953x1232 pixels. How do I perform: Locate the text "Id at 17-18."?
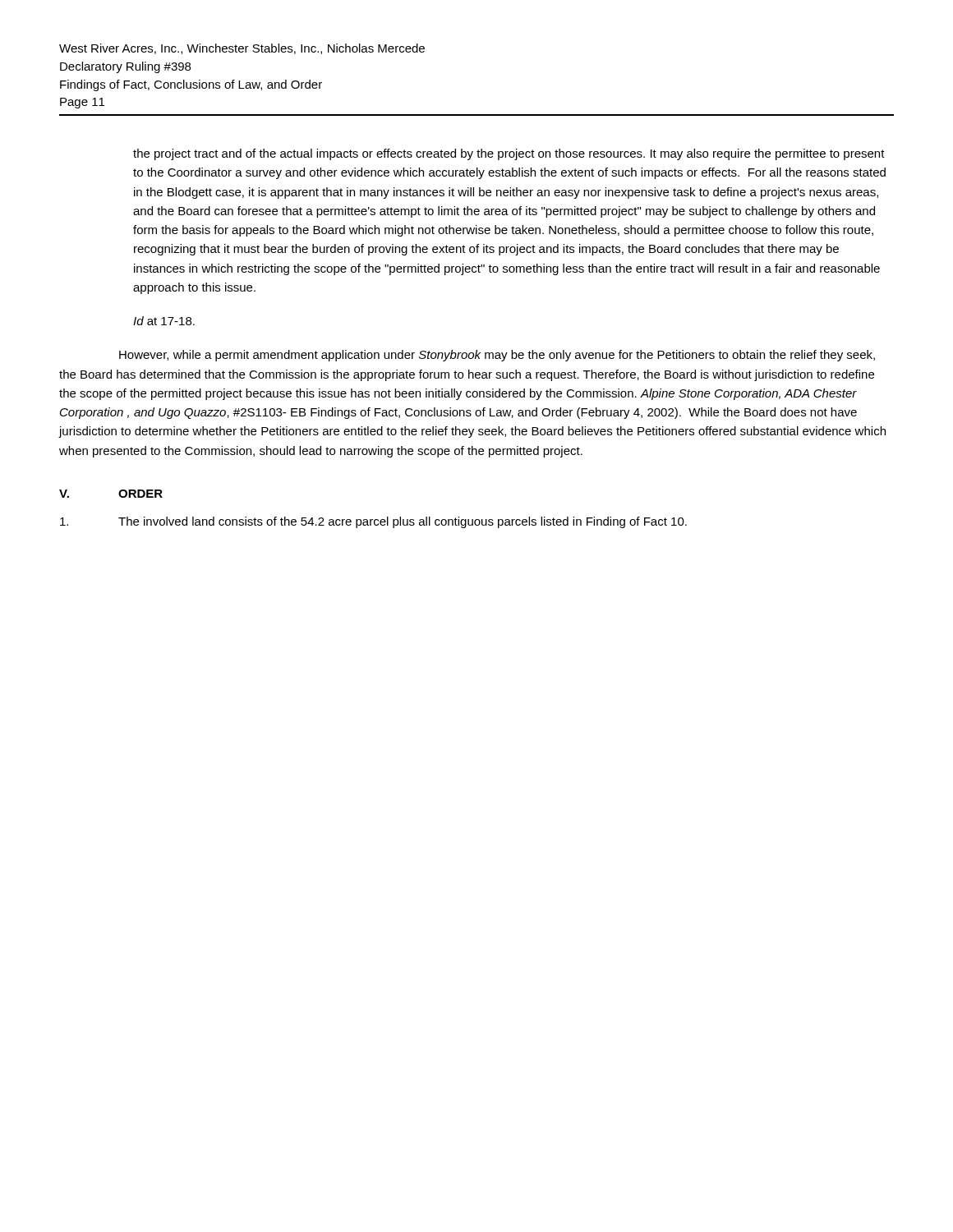point(164,321)
